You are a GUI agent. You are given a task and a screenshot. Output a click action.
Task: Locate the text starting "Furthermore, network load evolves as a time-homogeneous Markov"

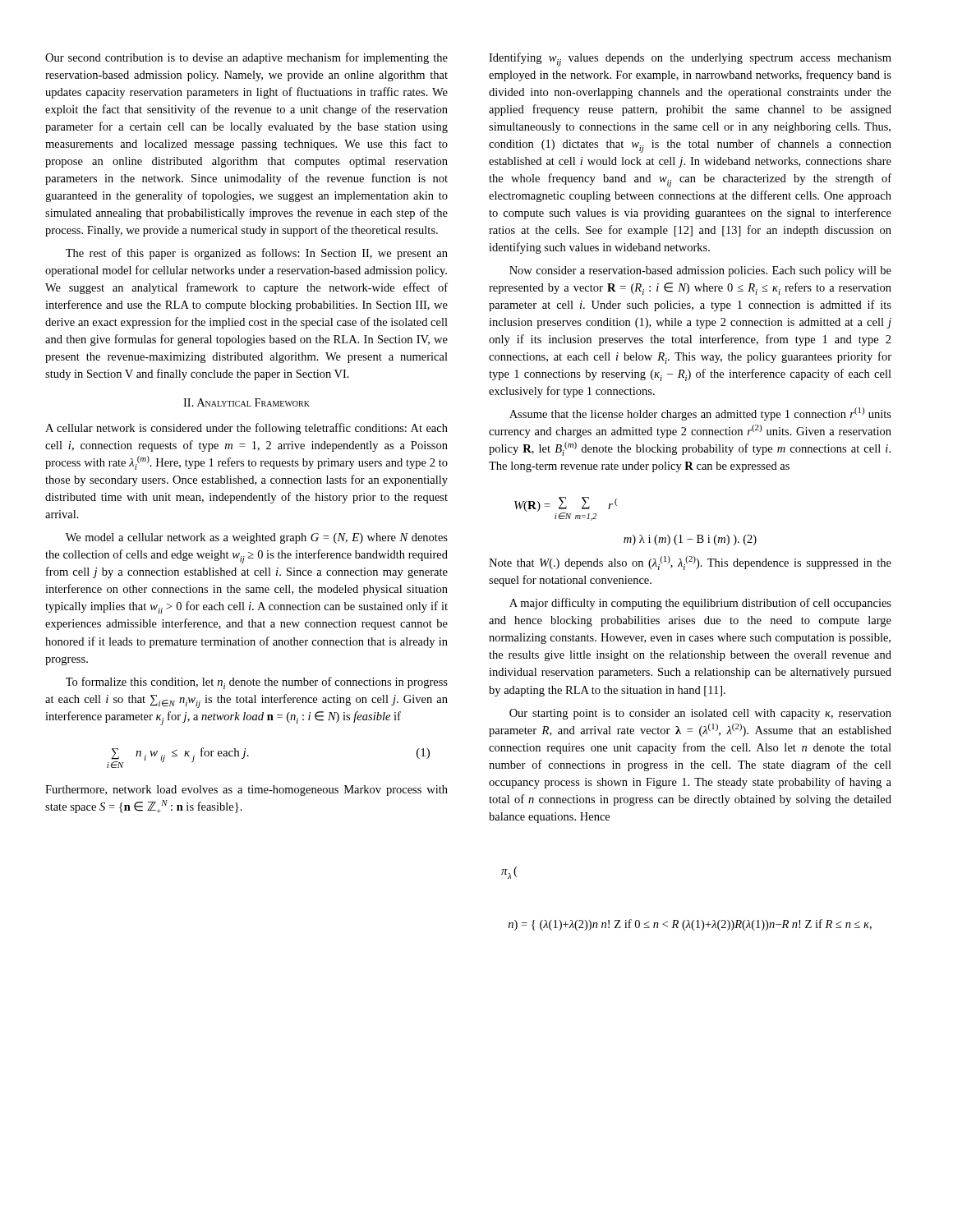tap(246, 798)
